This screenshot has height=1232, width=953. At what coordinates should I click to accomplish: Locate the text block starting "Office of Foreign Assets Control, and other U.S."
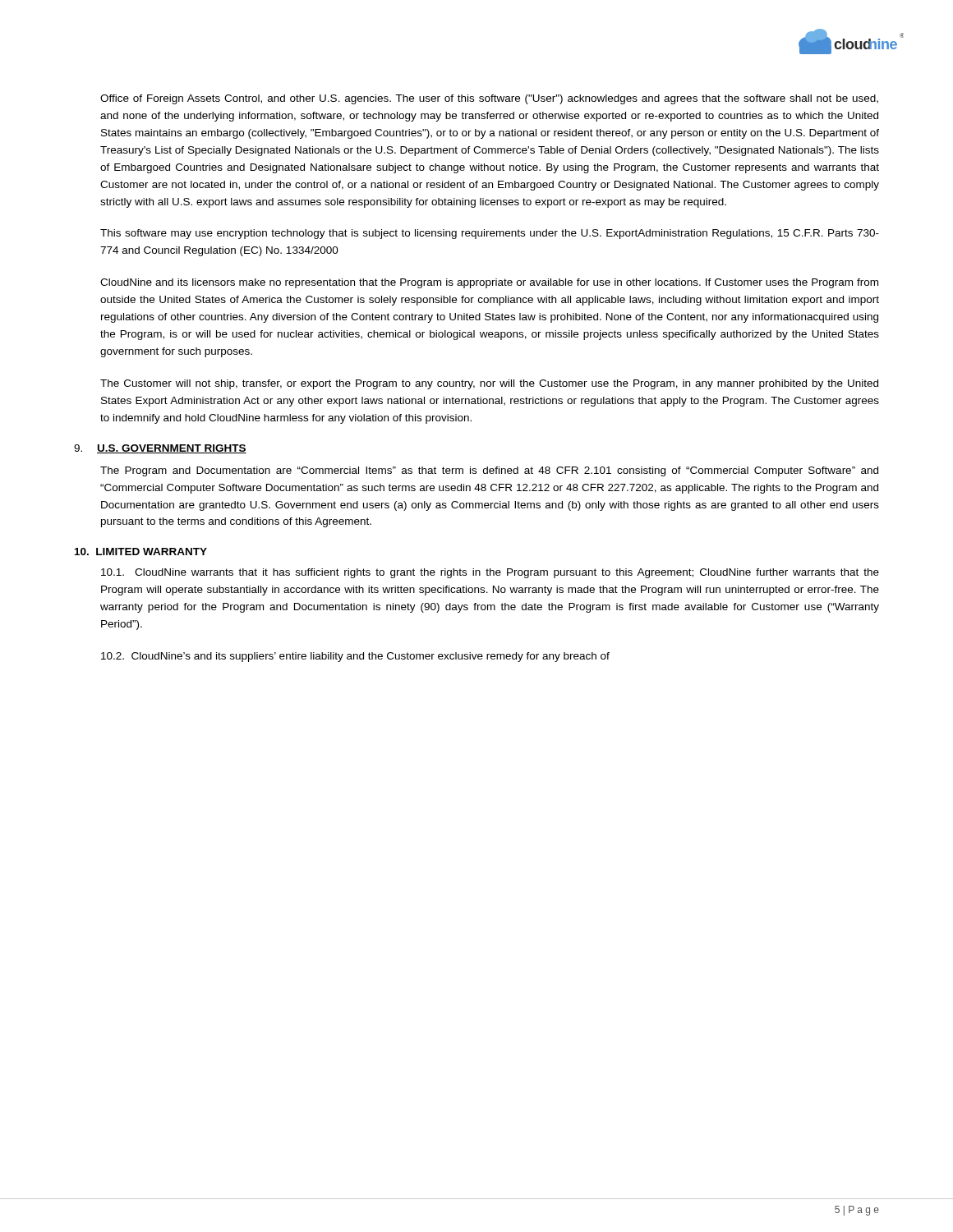tap(490, 150)
